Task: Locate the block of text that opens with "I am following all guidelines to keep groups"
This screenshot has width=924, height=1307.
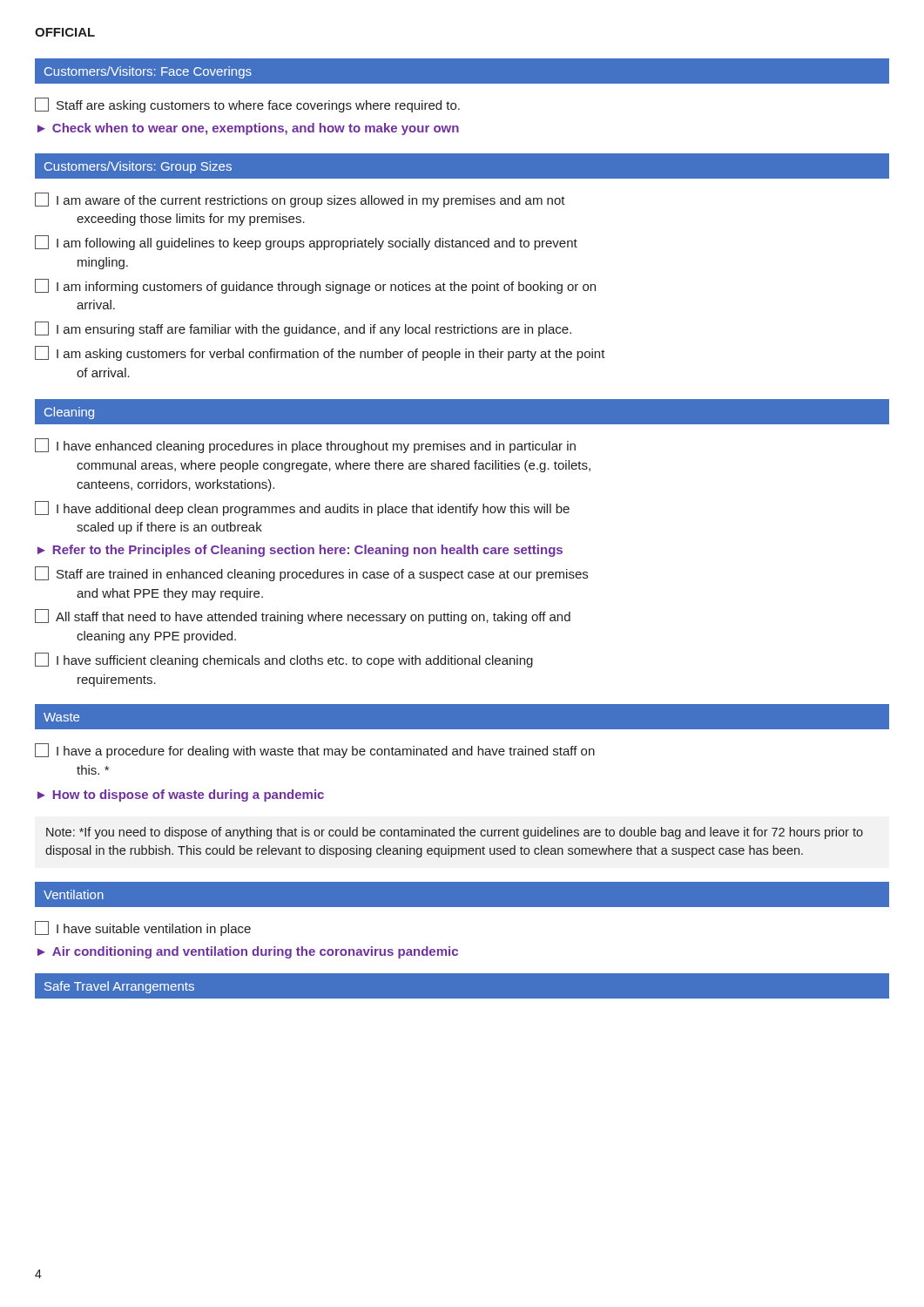Action: tap(306, 253)
